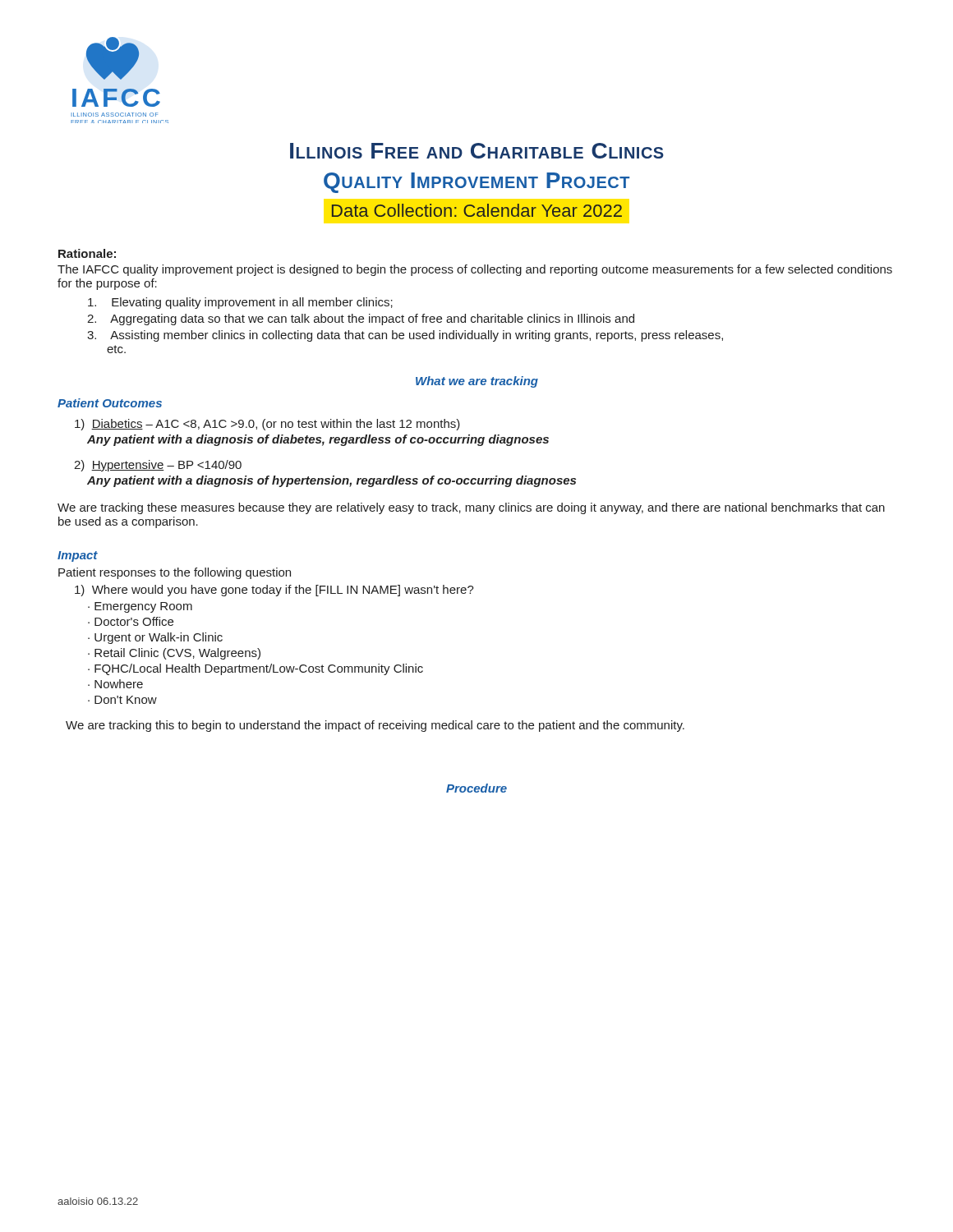Find the block on this page that starts "Elevating quality improvement in all member"

[x=240, y=302]
